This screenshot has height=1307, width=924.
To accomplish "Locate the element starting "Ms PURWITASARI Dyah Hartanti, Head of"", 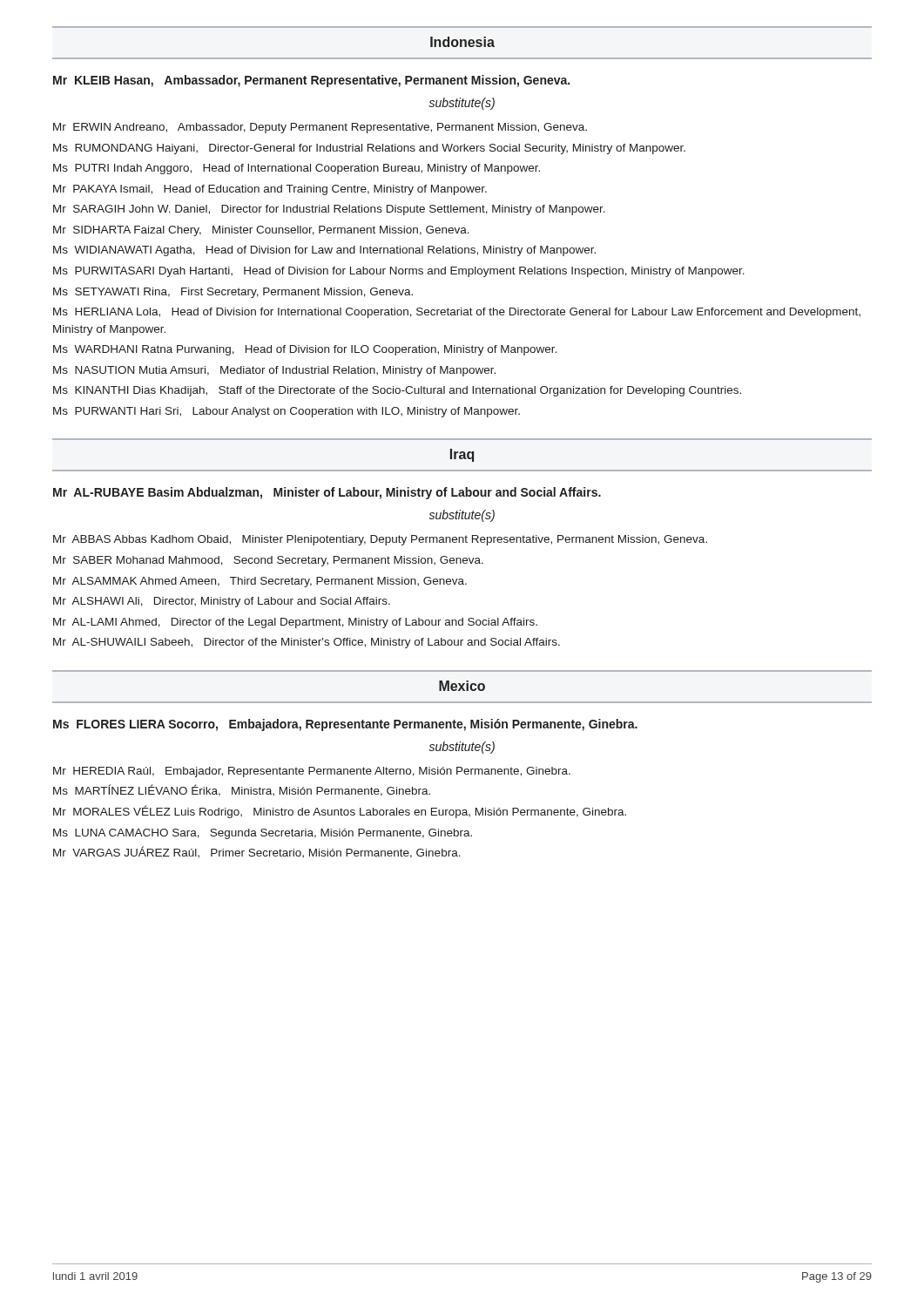I will click(399, 271).
